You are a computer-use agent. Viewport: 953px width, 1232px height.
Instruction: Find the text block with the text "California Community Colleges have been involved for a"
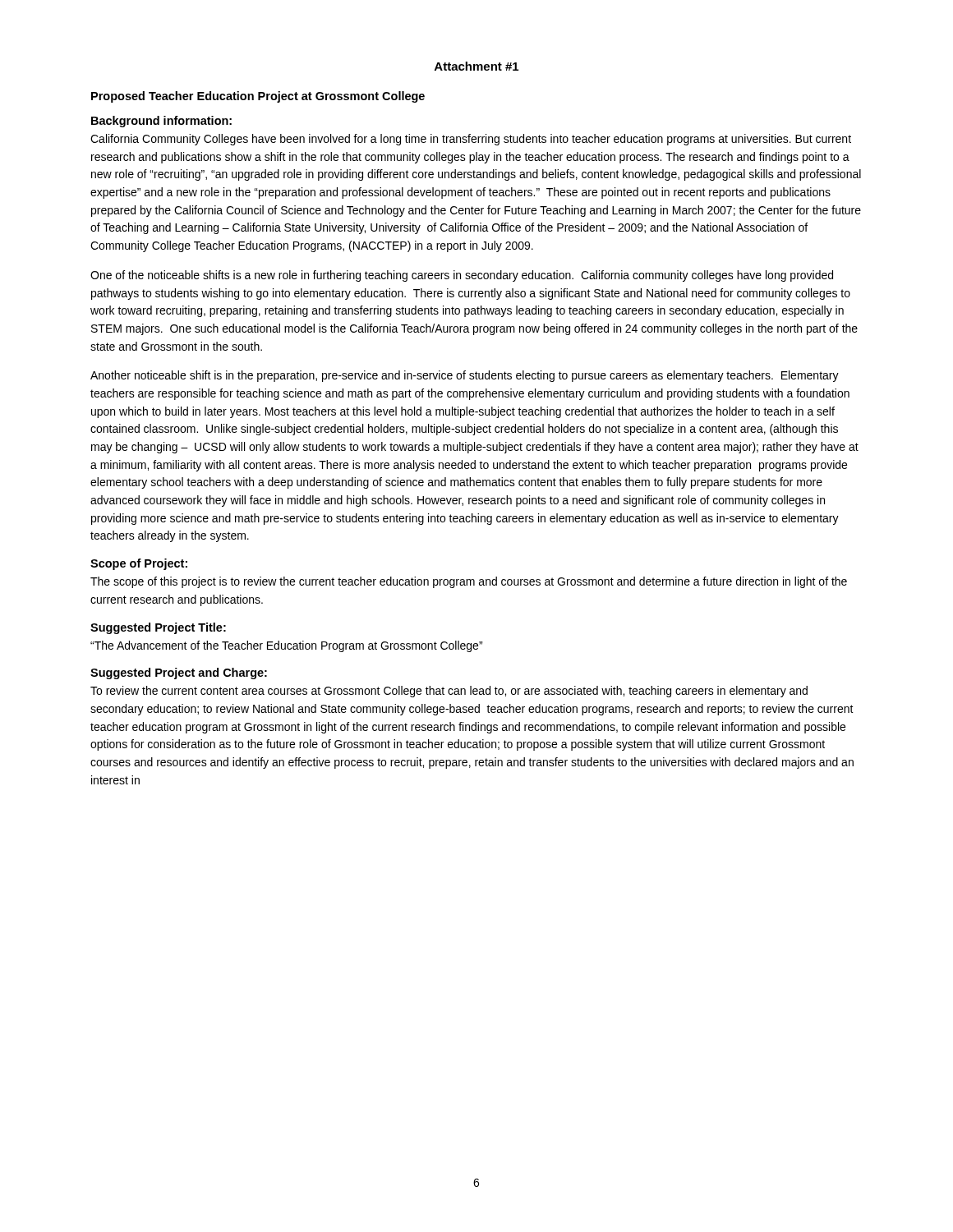[476, 192]
